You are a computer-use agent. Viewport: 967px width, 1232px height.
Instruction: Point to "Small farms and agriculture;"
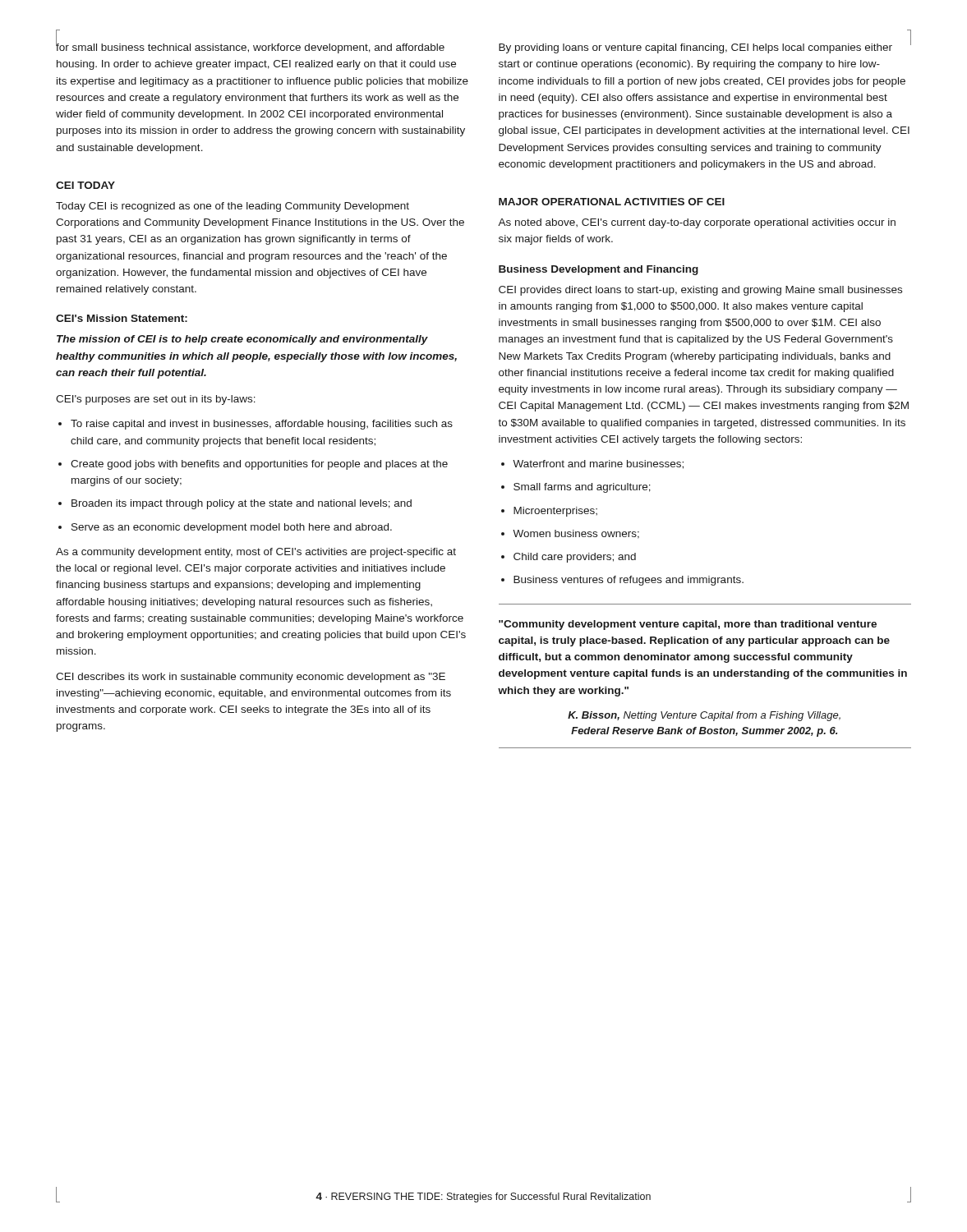[x=576, y=488]
